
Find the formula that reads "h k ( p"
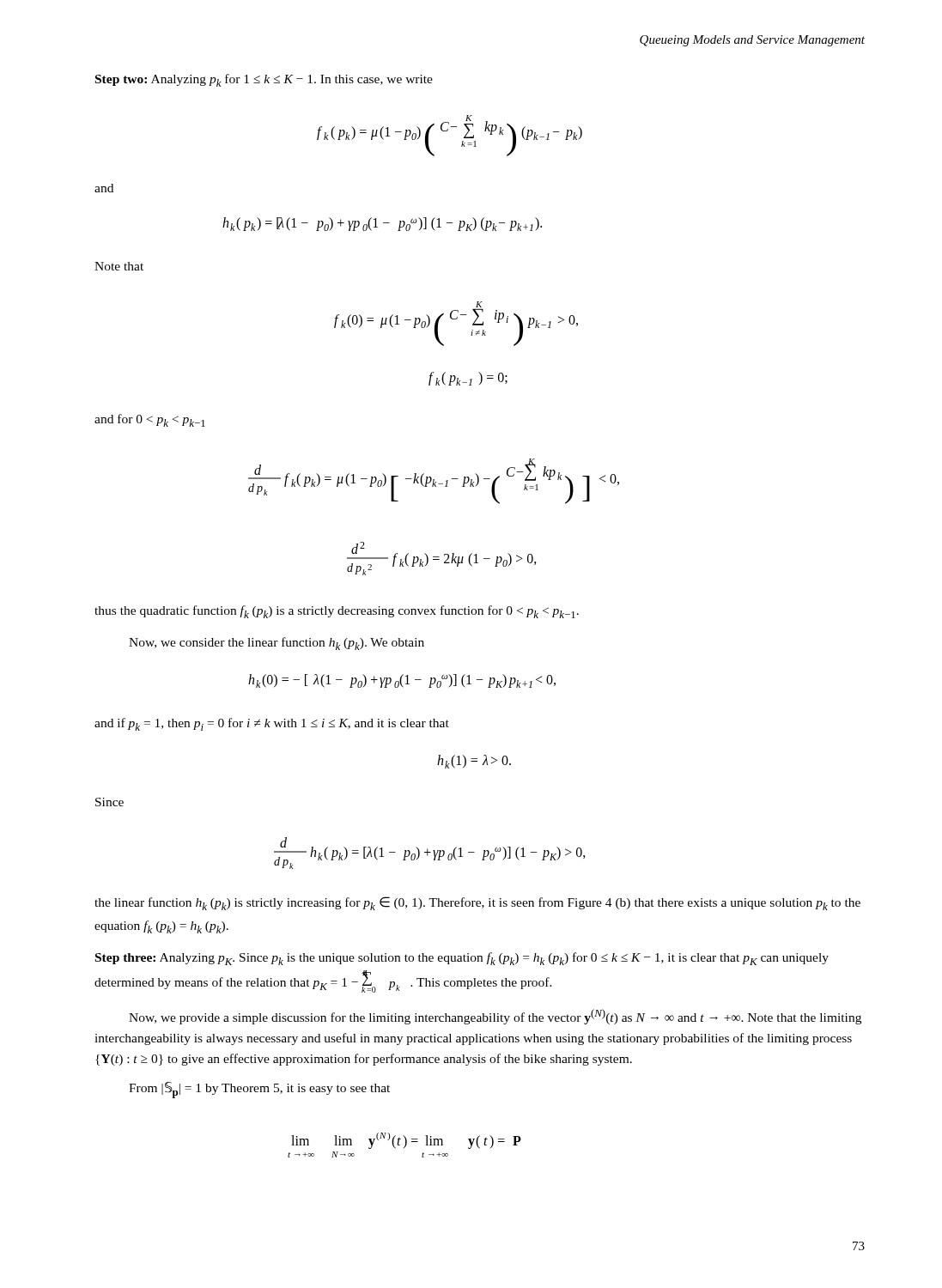coord(480,223)
